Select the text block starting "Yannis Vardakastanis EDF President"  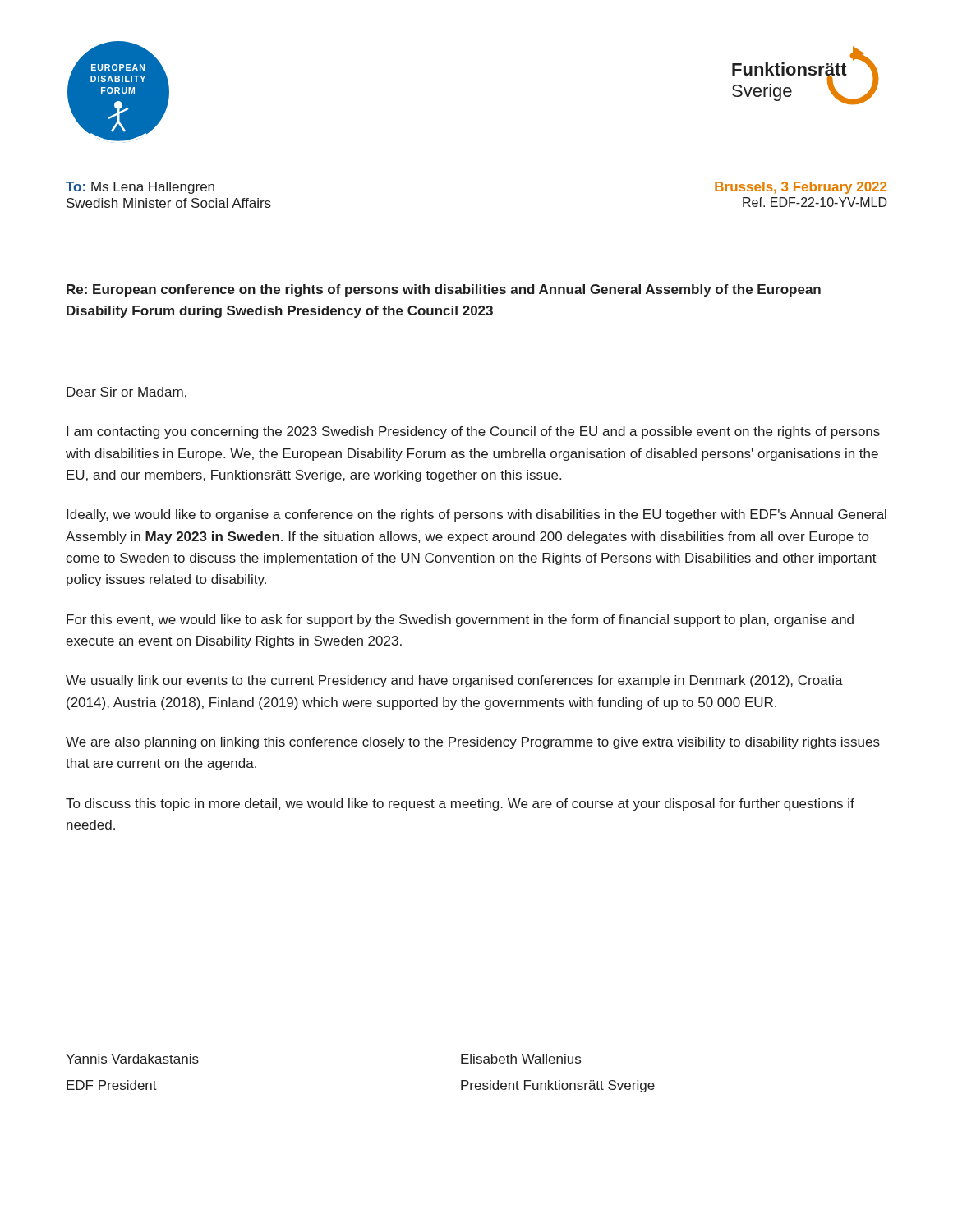(132, 1059)
